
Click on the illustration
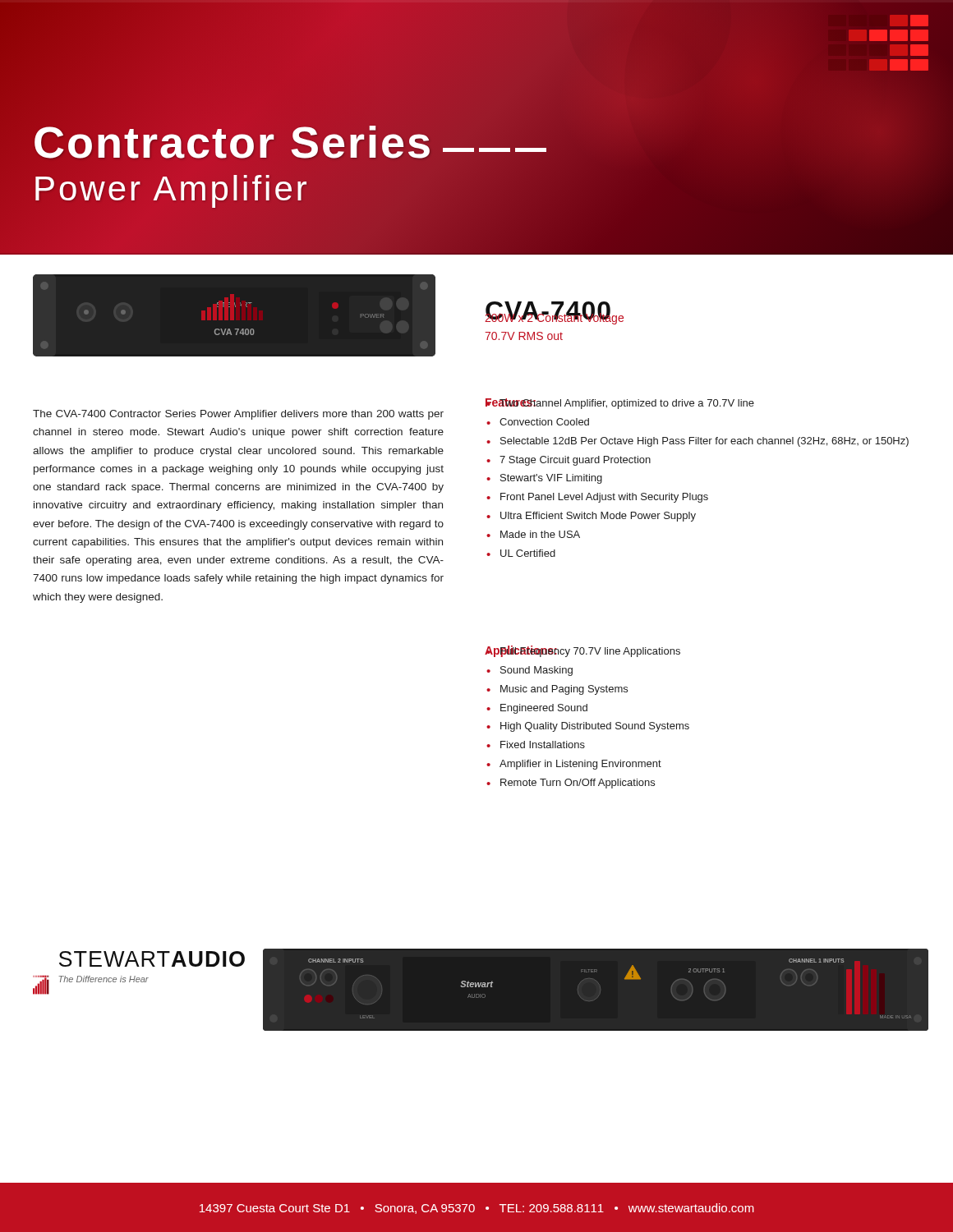(x=476, y=127)
